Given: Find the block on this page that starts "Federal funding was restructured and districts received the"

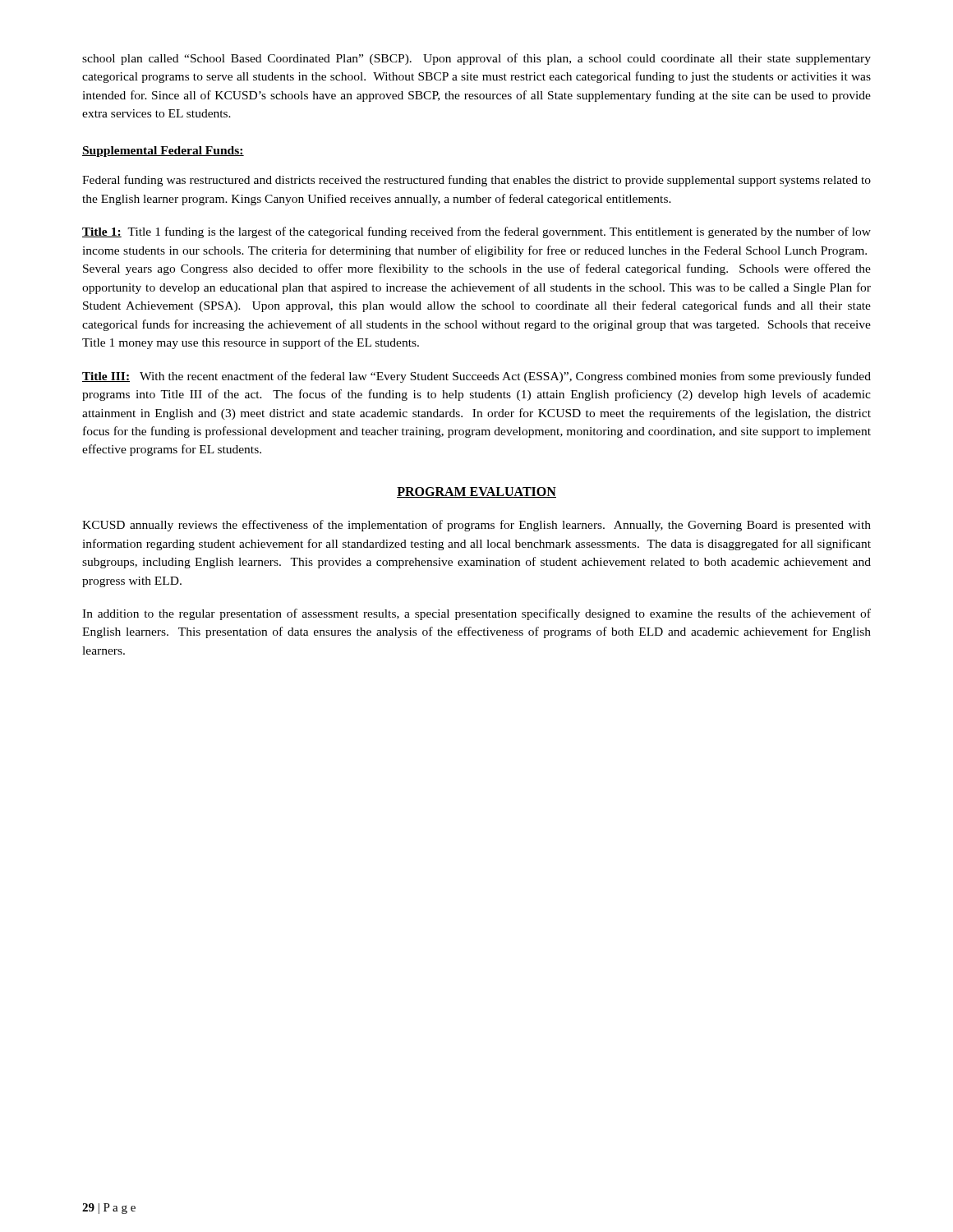Looking at the screenshot, I should (476, 189).
